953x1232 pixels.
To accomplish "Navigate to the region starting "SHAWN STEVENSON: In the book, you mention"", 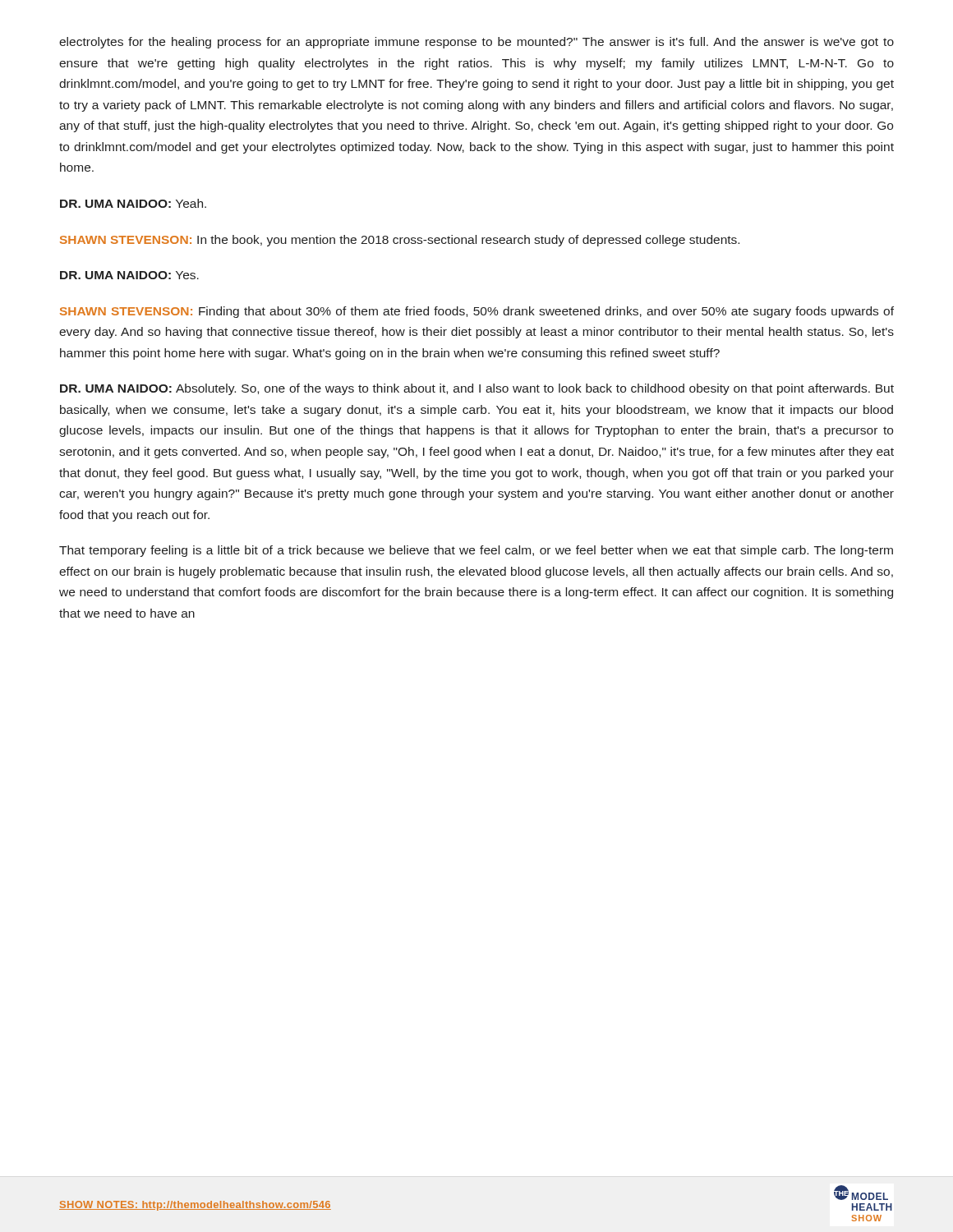I will coord(400,239).
